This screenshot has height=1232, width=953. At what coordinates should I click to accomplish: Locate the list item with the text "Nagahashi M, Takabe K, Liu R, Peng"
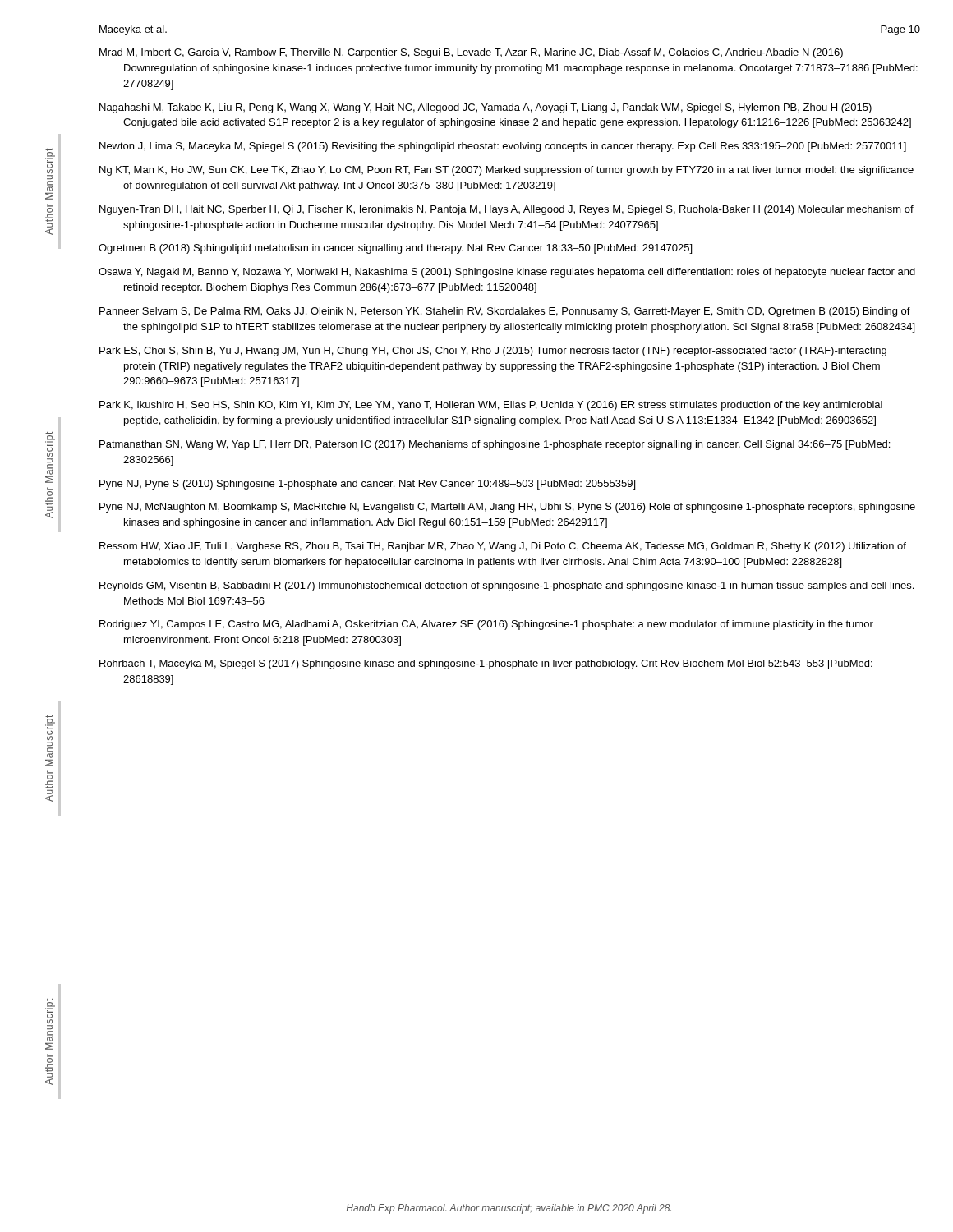(x=505, y=115)
